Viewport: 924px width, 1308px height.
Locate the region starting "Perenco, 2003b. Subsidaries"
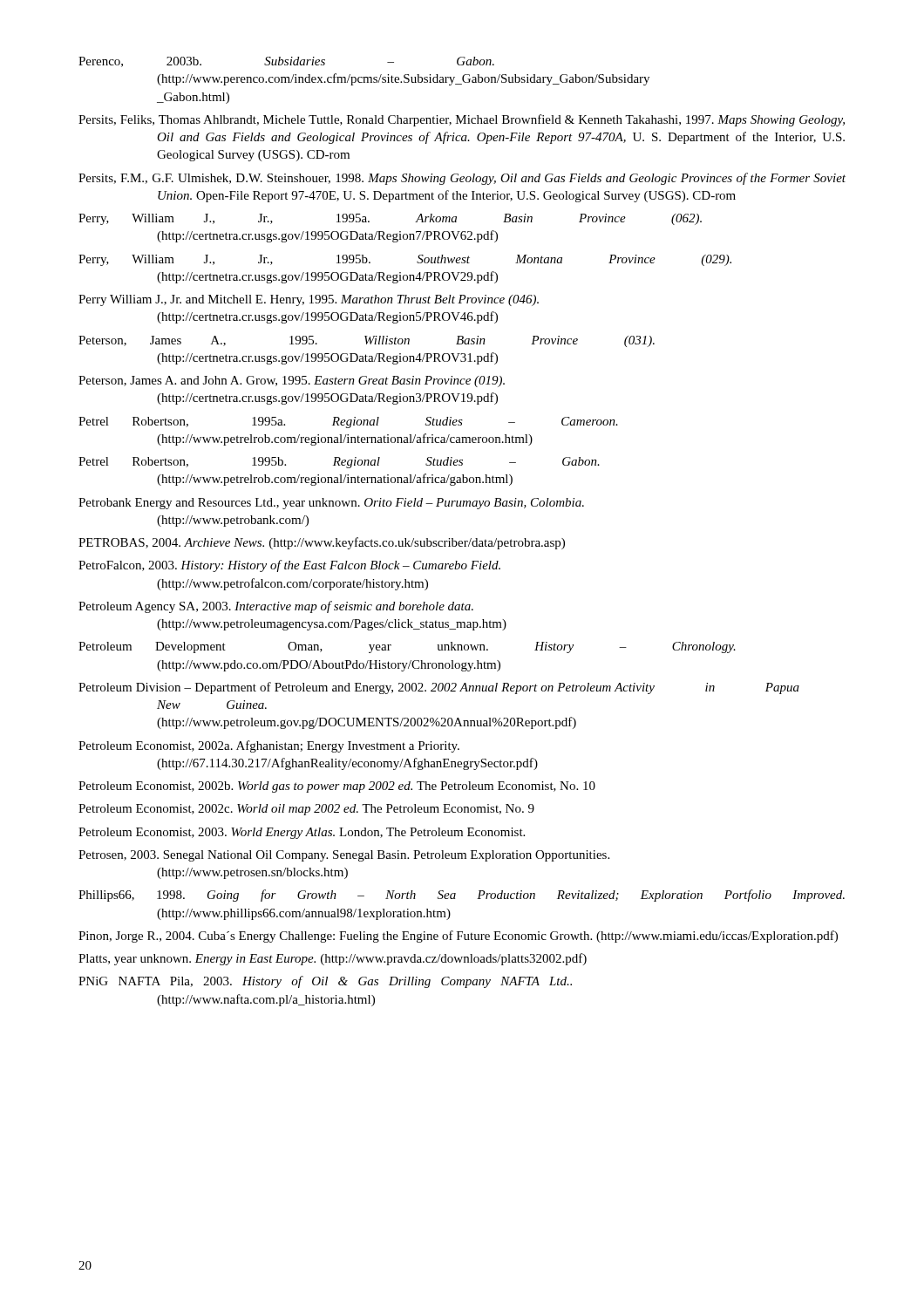click(364, 79)
